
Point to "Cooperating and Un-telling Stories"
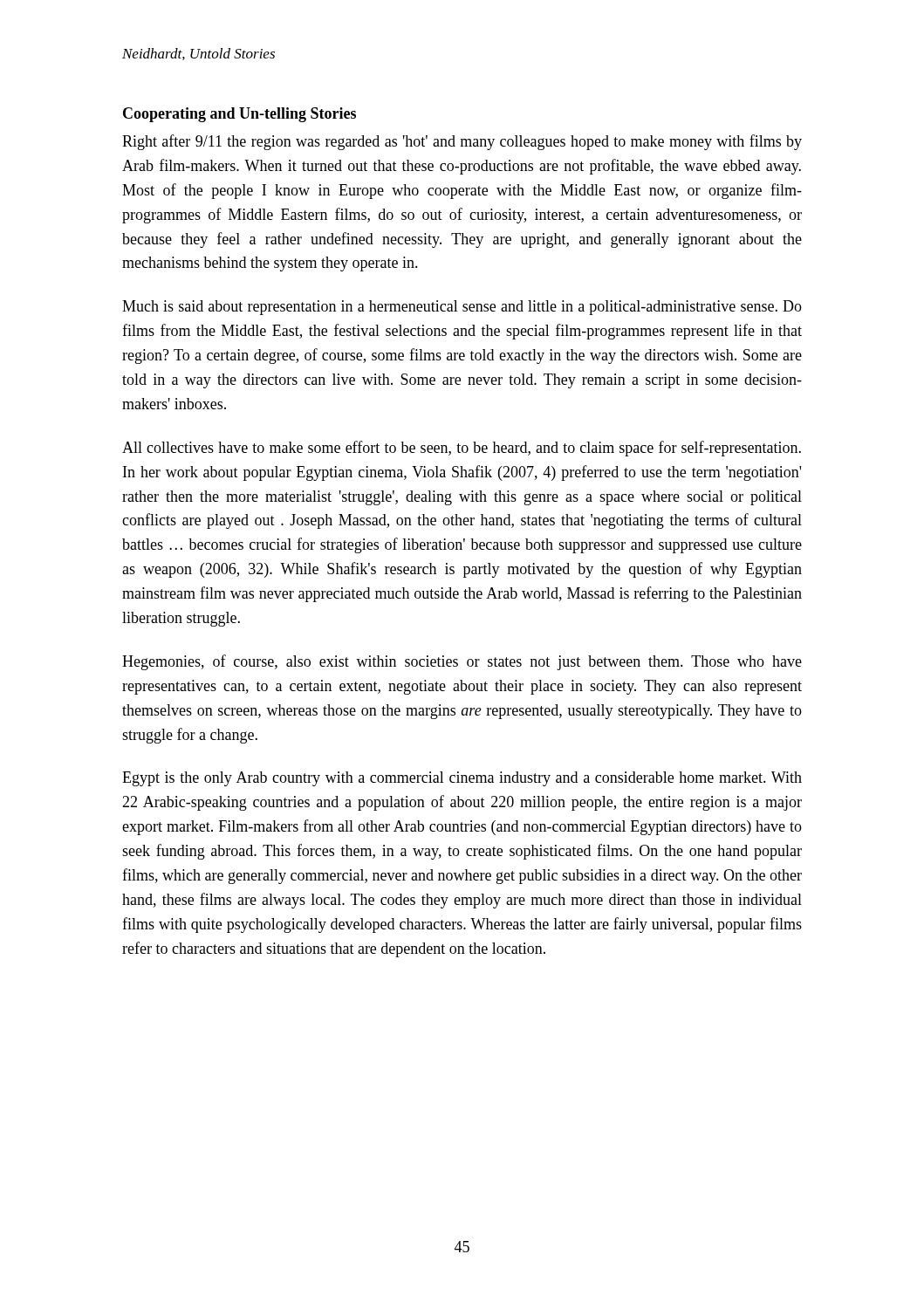point(239,113)
